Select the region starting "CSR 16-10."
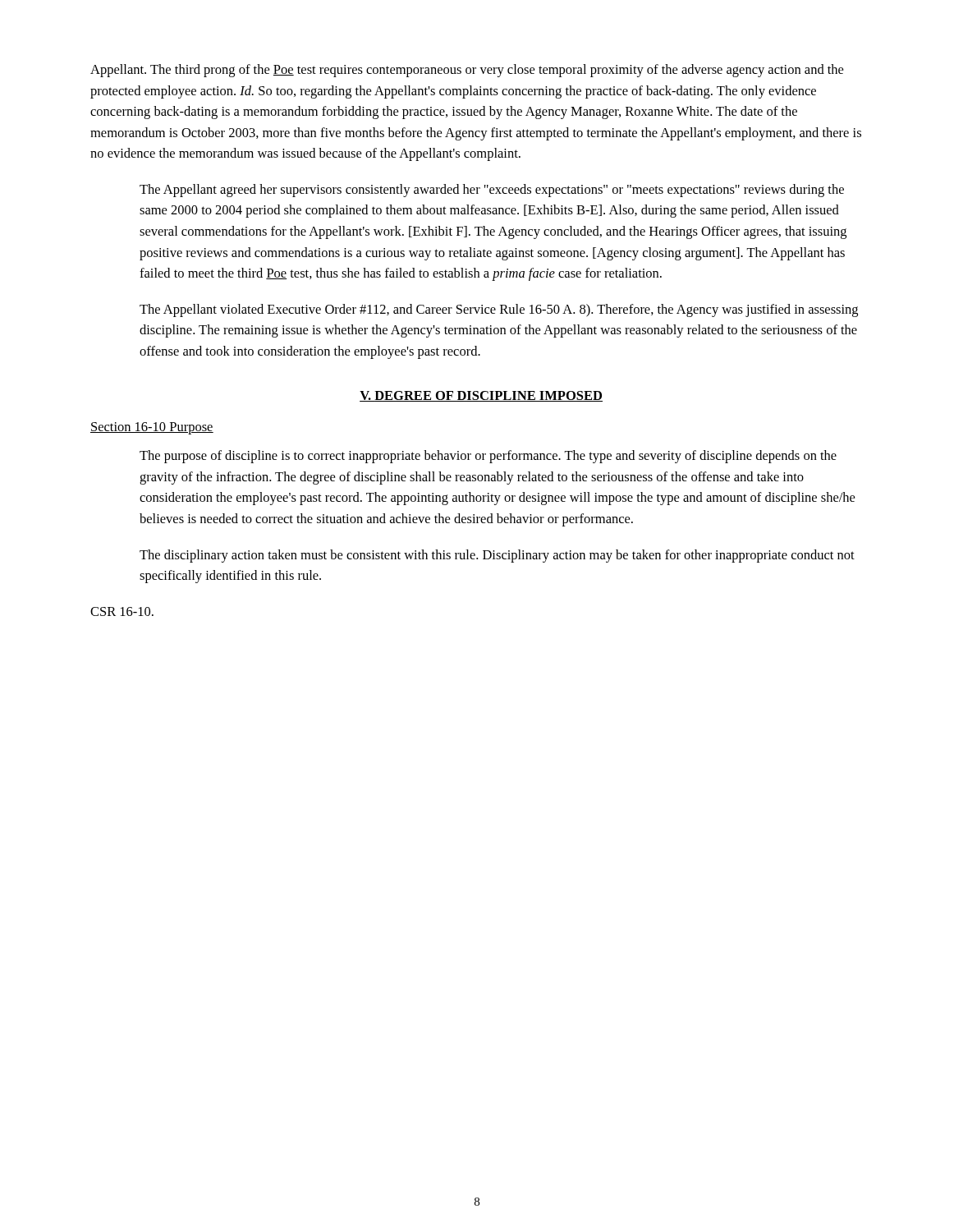This screenshot has height=1232, width=954. point(122,611)
